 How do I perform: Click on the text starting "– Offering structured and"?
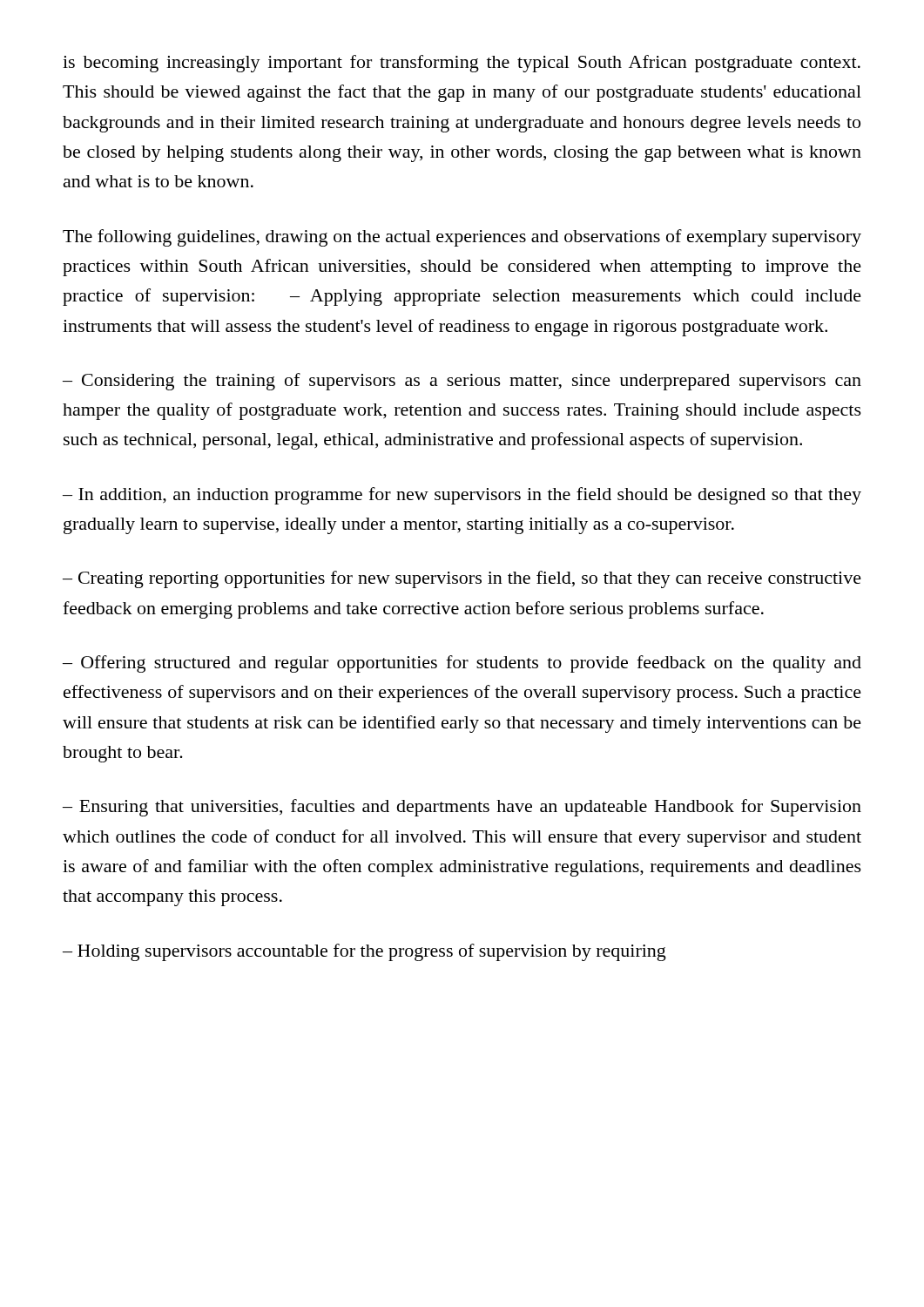pyautogui.click(x=462, y=707)
